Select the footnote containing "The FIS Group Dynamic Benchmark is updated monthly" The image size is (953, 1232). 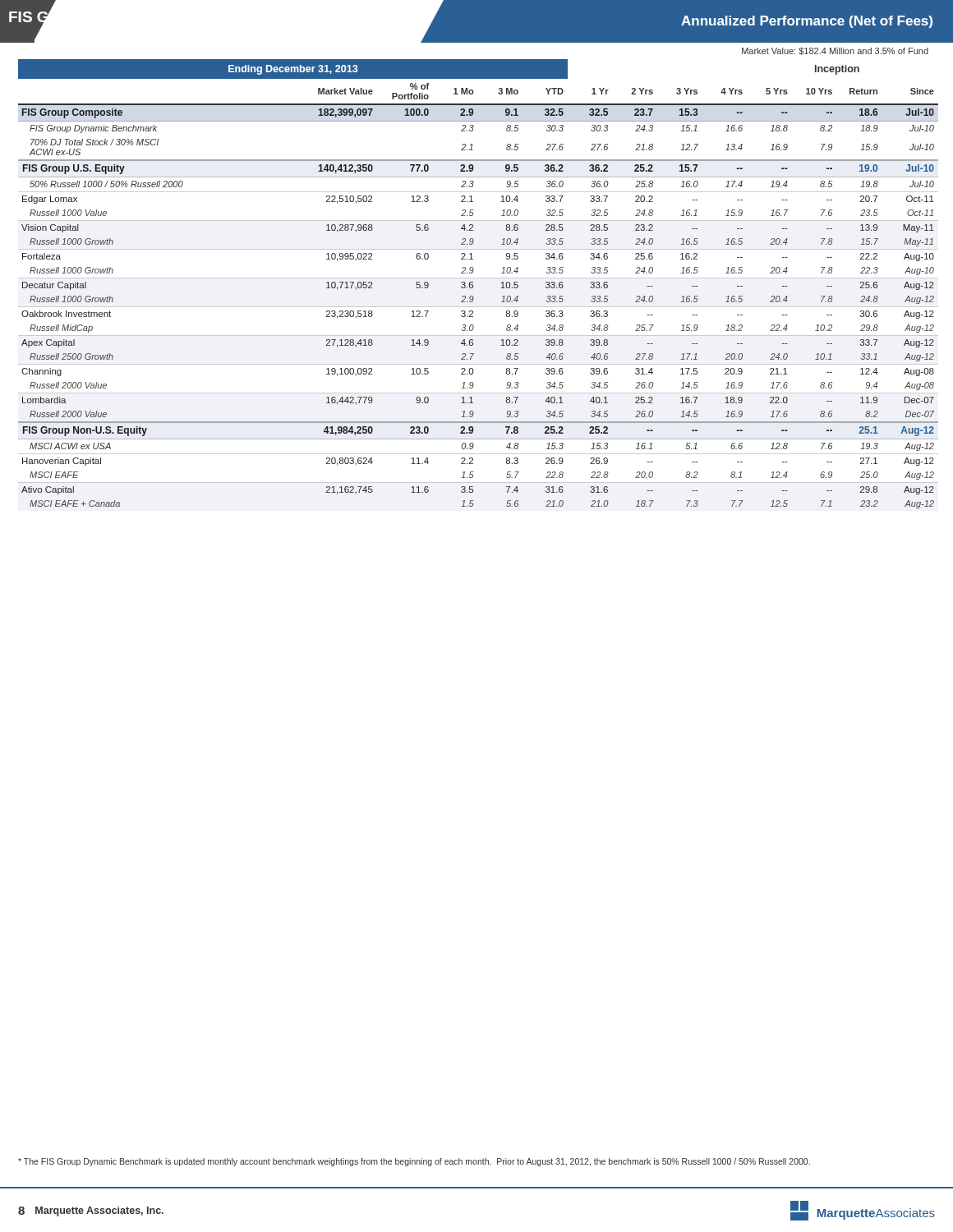(x=414, y=1161)
